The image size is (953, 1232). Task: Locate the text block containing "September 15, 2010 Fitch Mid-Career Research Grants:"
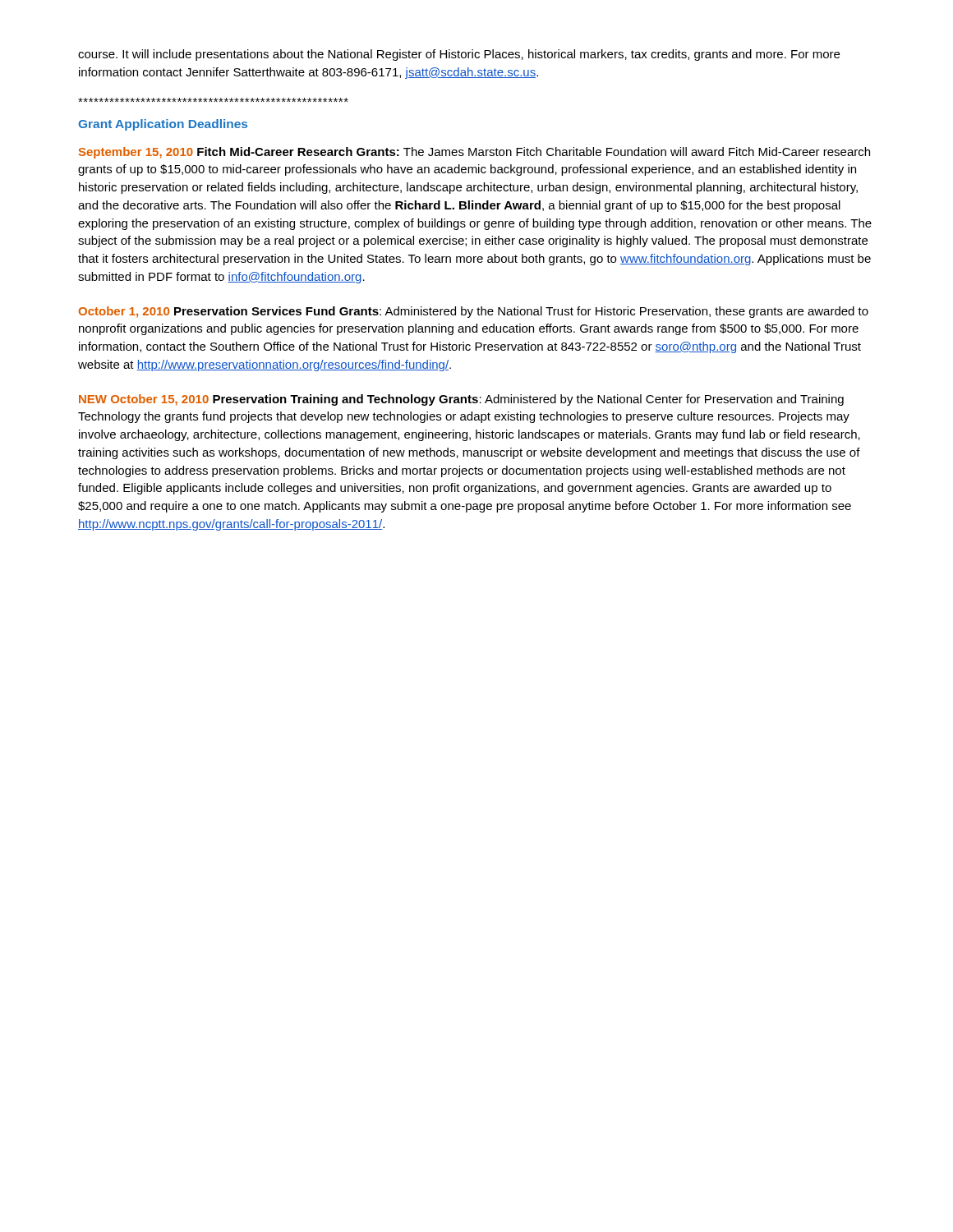point(475,214)
